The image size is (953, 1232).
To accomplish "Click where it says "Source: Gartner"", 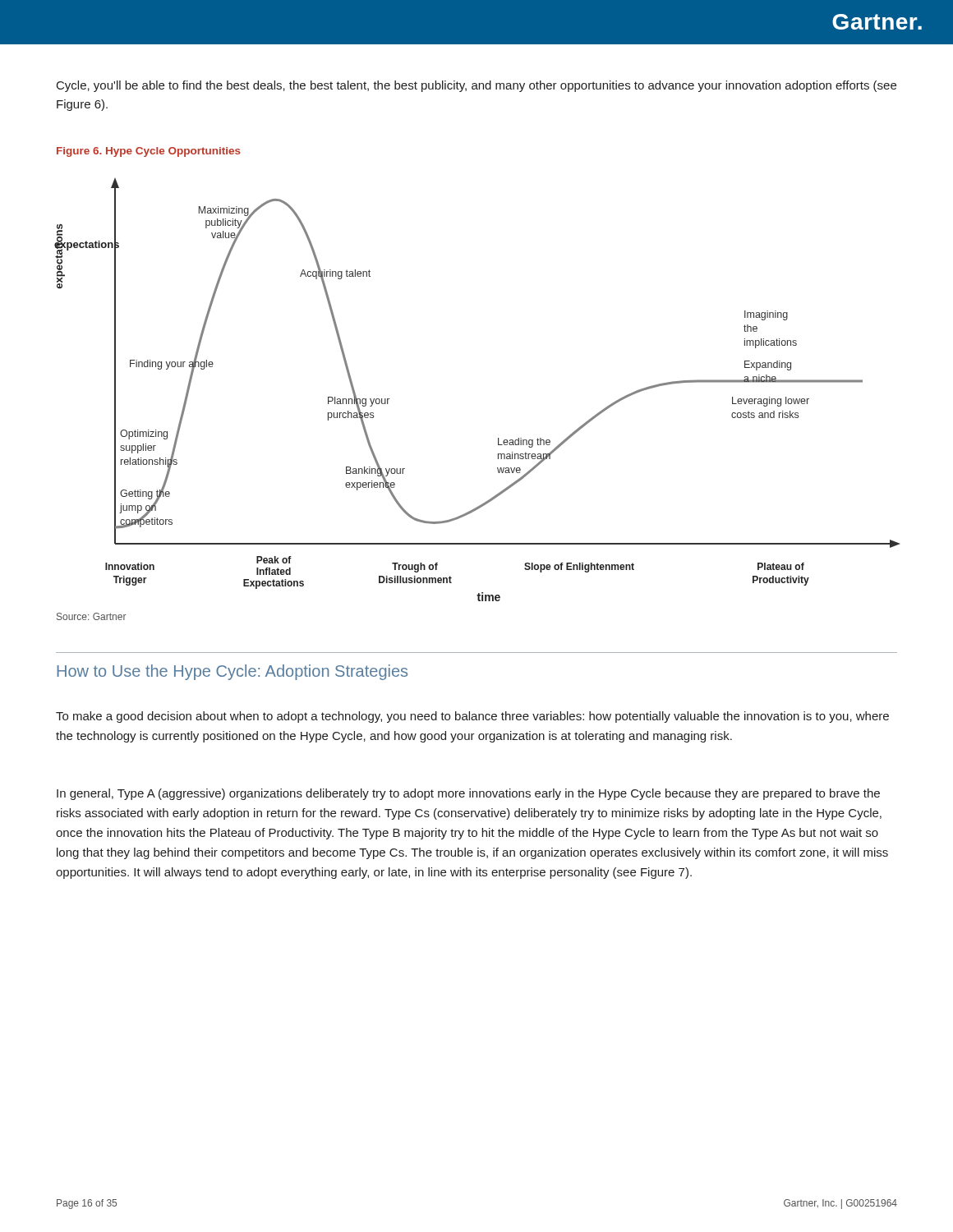I will coord(91,617).
